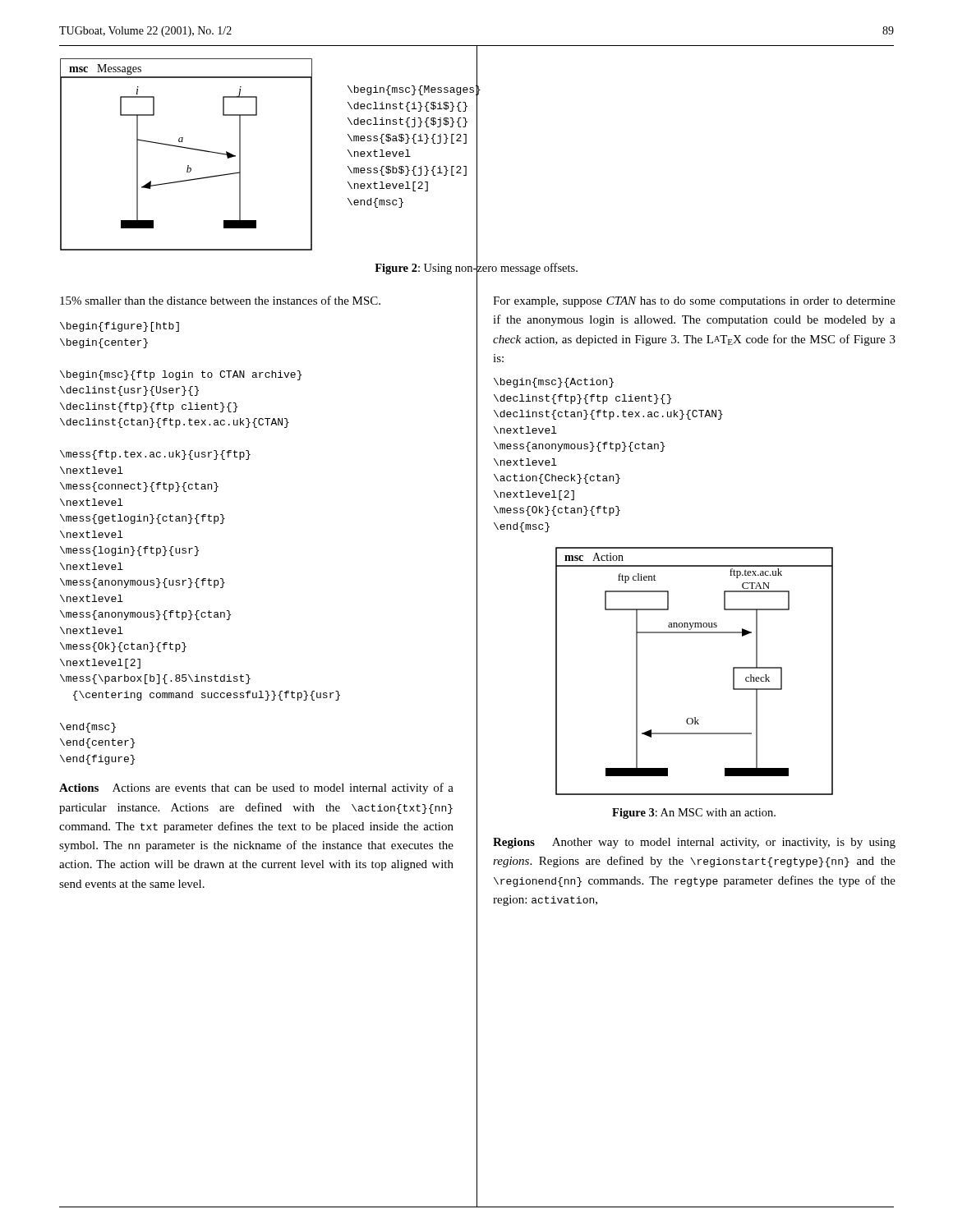Click on the passage starting "Actions Actions are events that can"

[256, 836]
